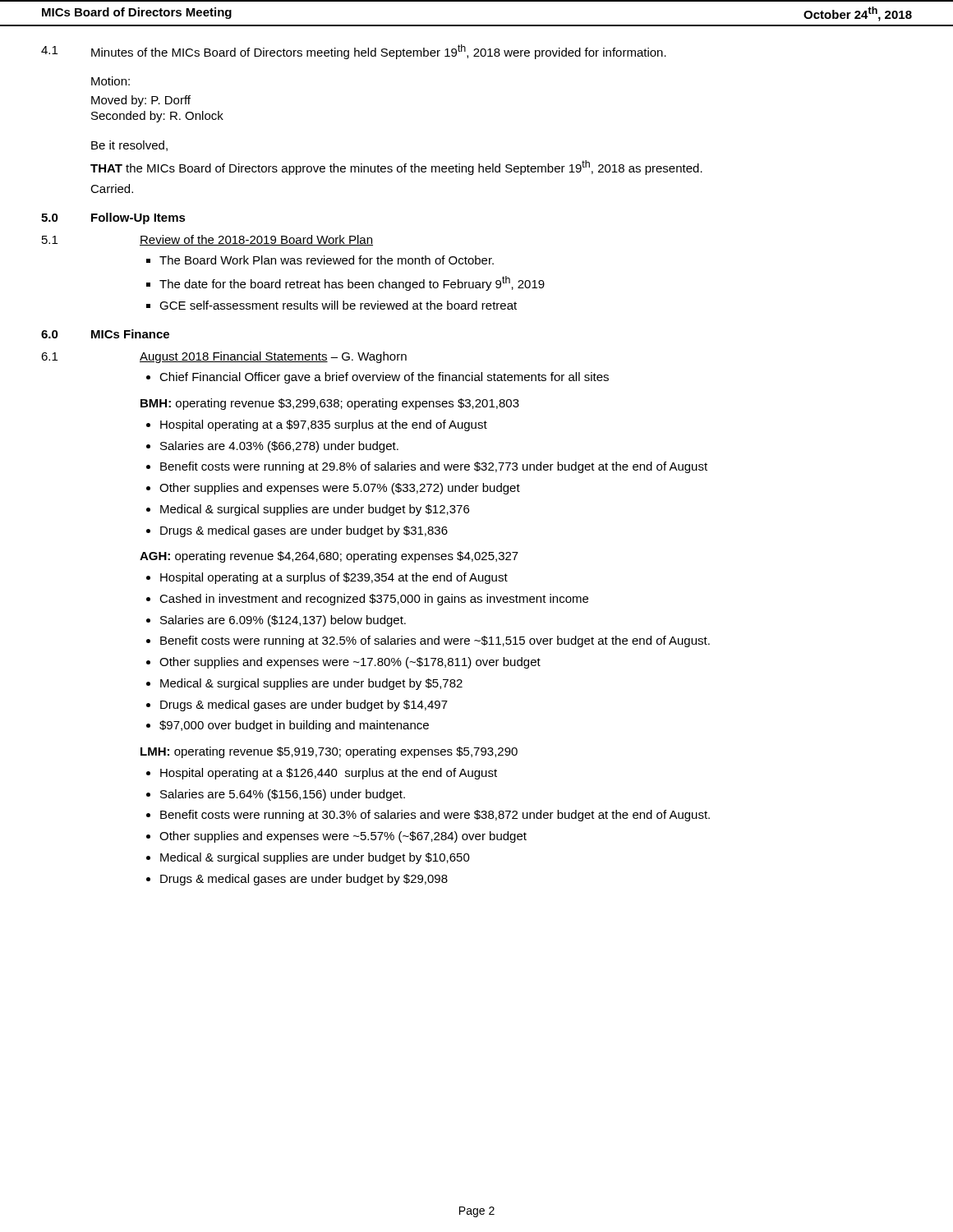Click on the region starting "$97,000 over budget in building and"
Image resolution: width=953 pixels, height=1232 pixels.
294,725
